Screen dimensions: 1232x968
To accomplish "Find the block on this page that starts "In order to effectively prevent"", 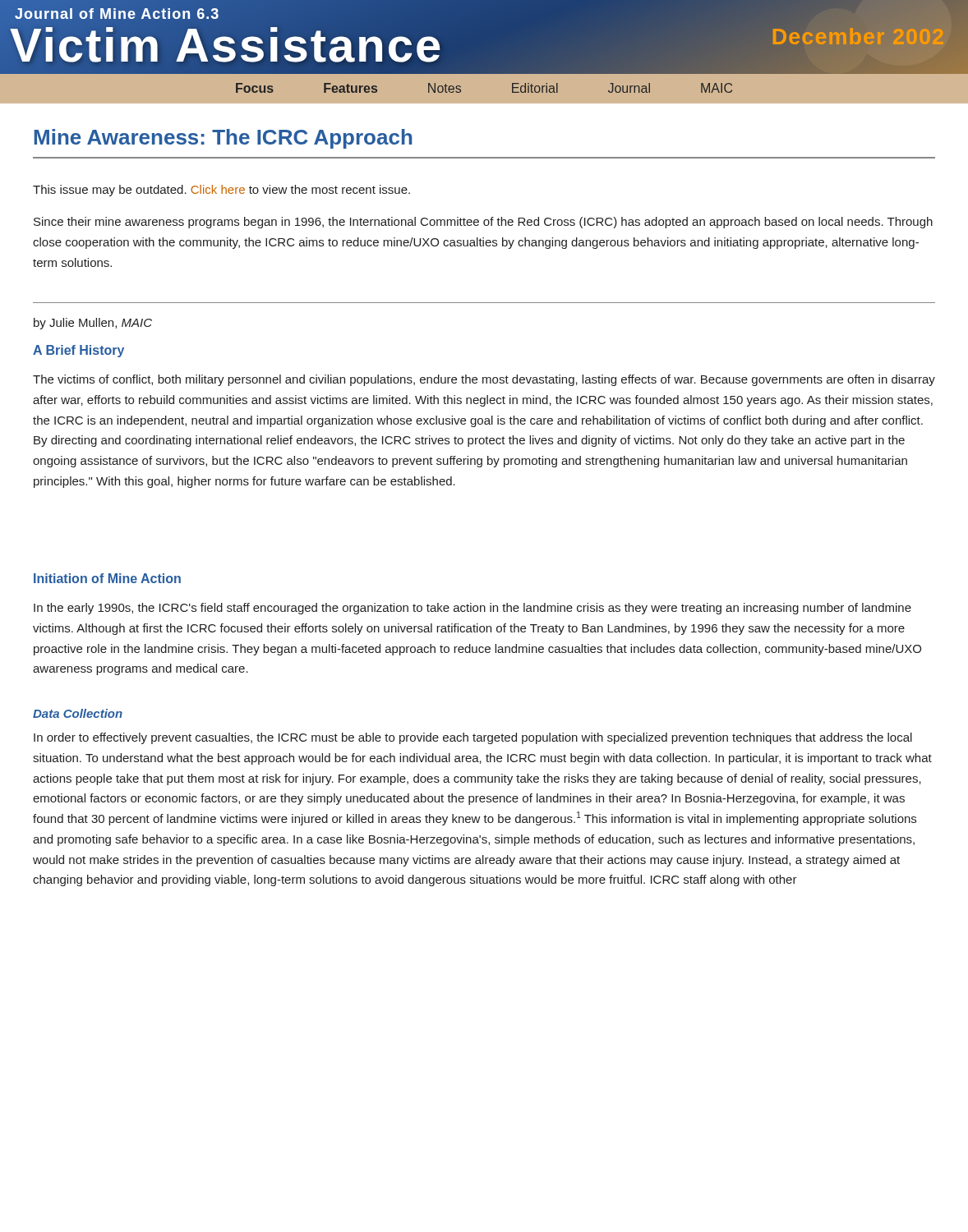I will coord(484,809).
